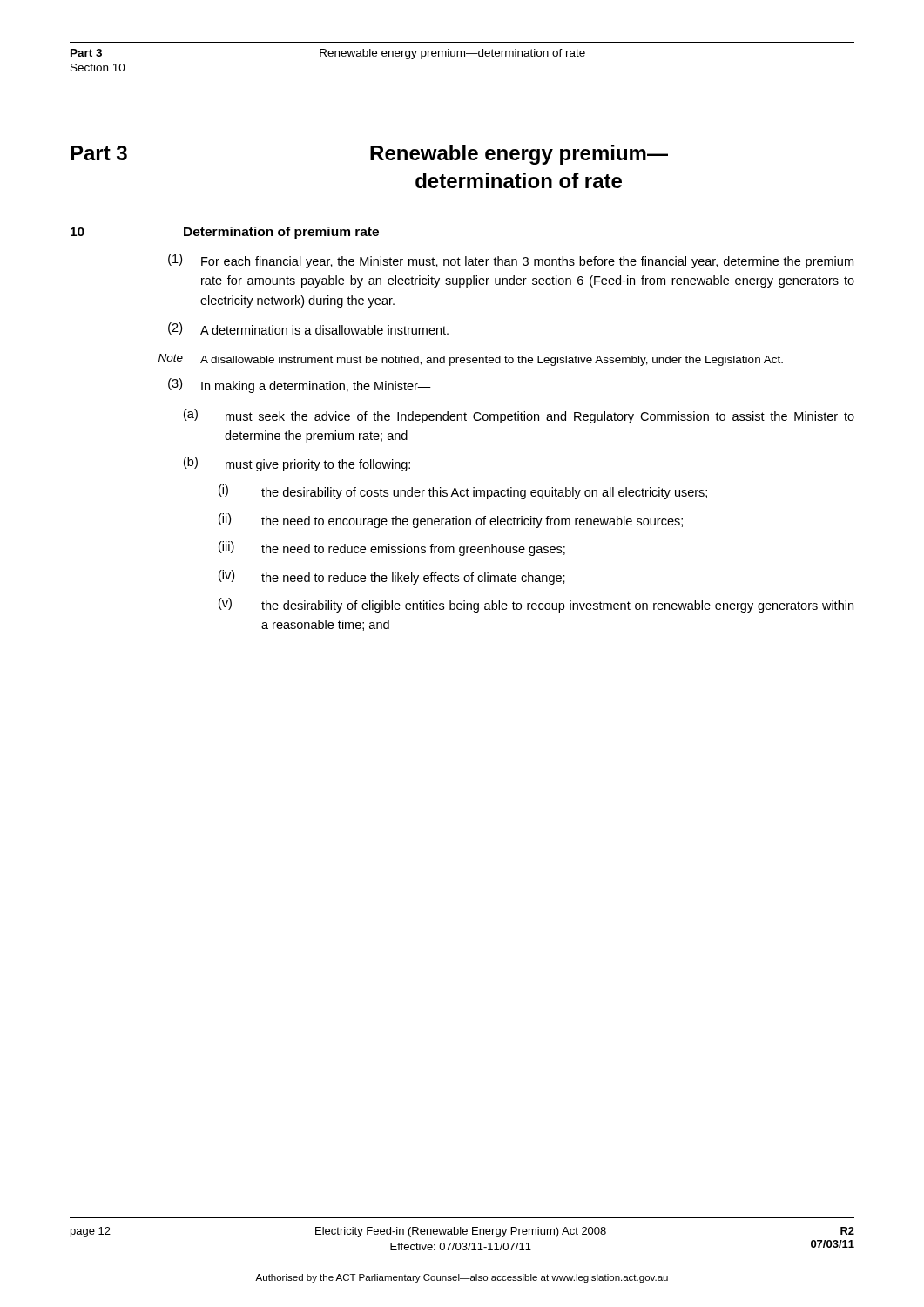Click on the list item with the text "(ii) the need to encourage"

tap(536, 521)
